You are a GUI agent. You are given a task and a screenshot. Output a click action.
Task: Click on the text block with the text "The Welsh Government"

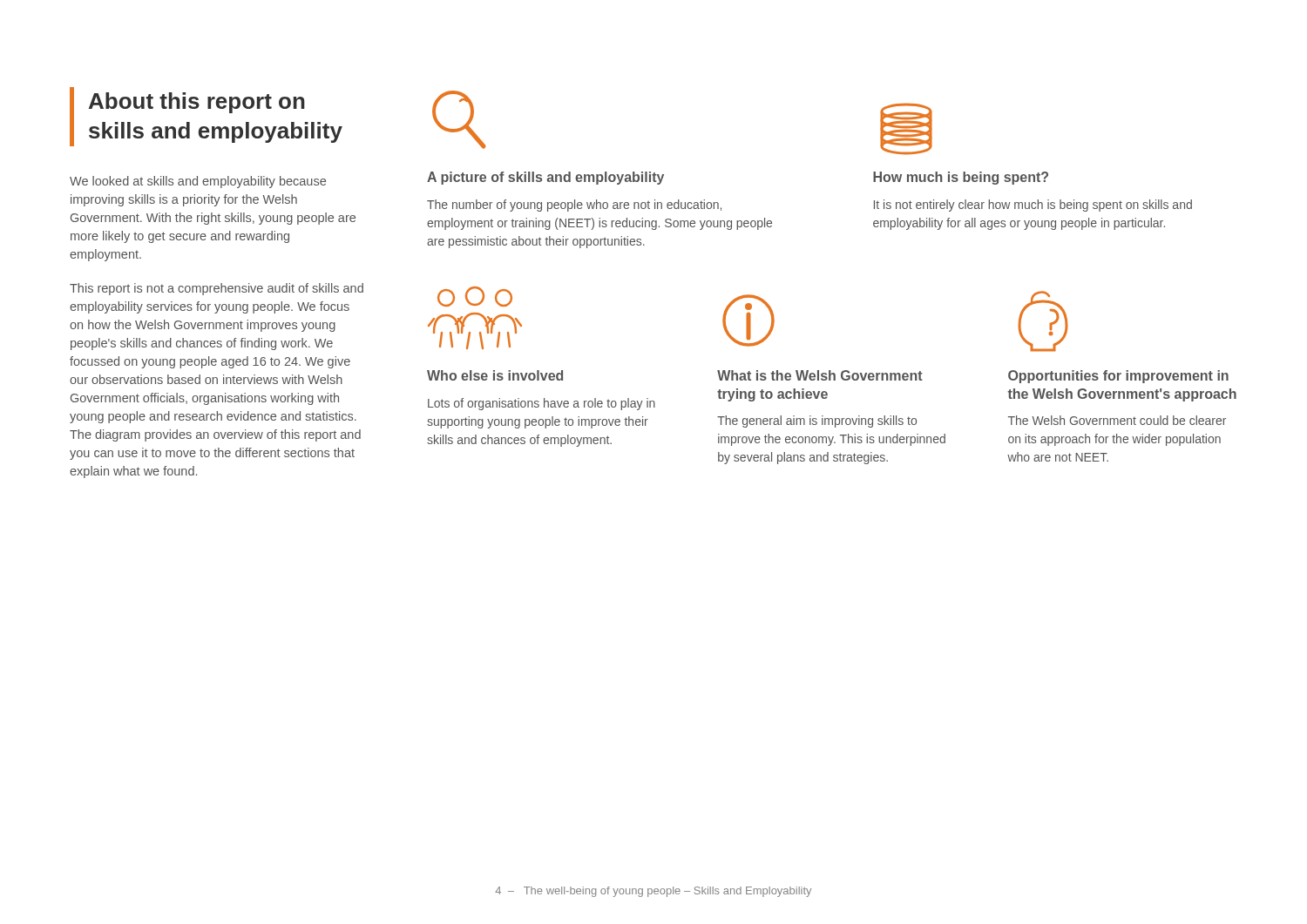1117,439
